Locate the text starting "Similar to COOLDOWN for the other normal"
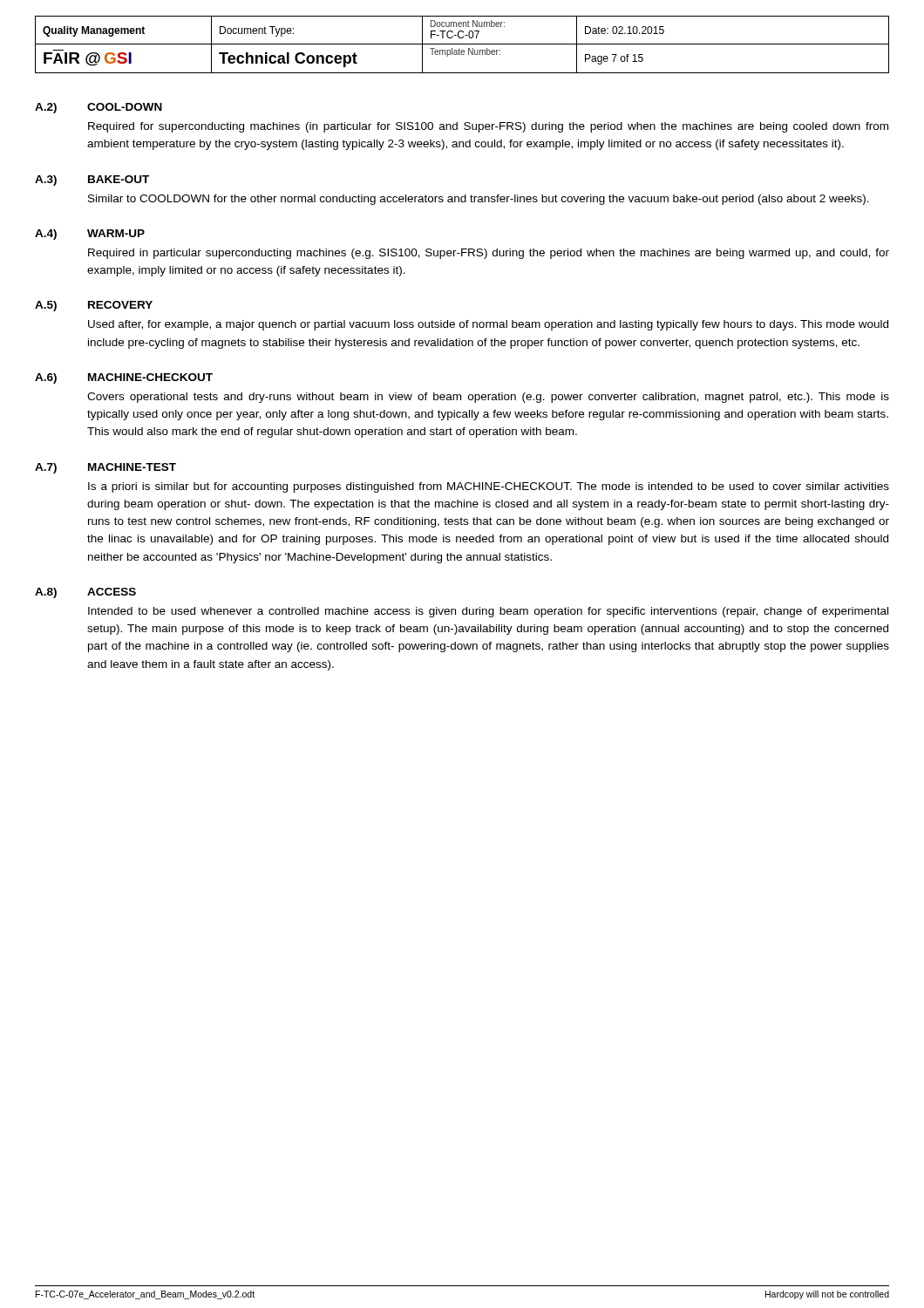Viewport: 924px width, 1308px height. [x=478, y=198]
